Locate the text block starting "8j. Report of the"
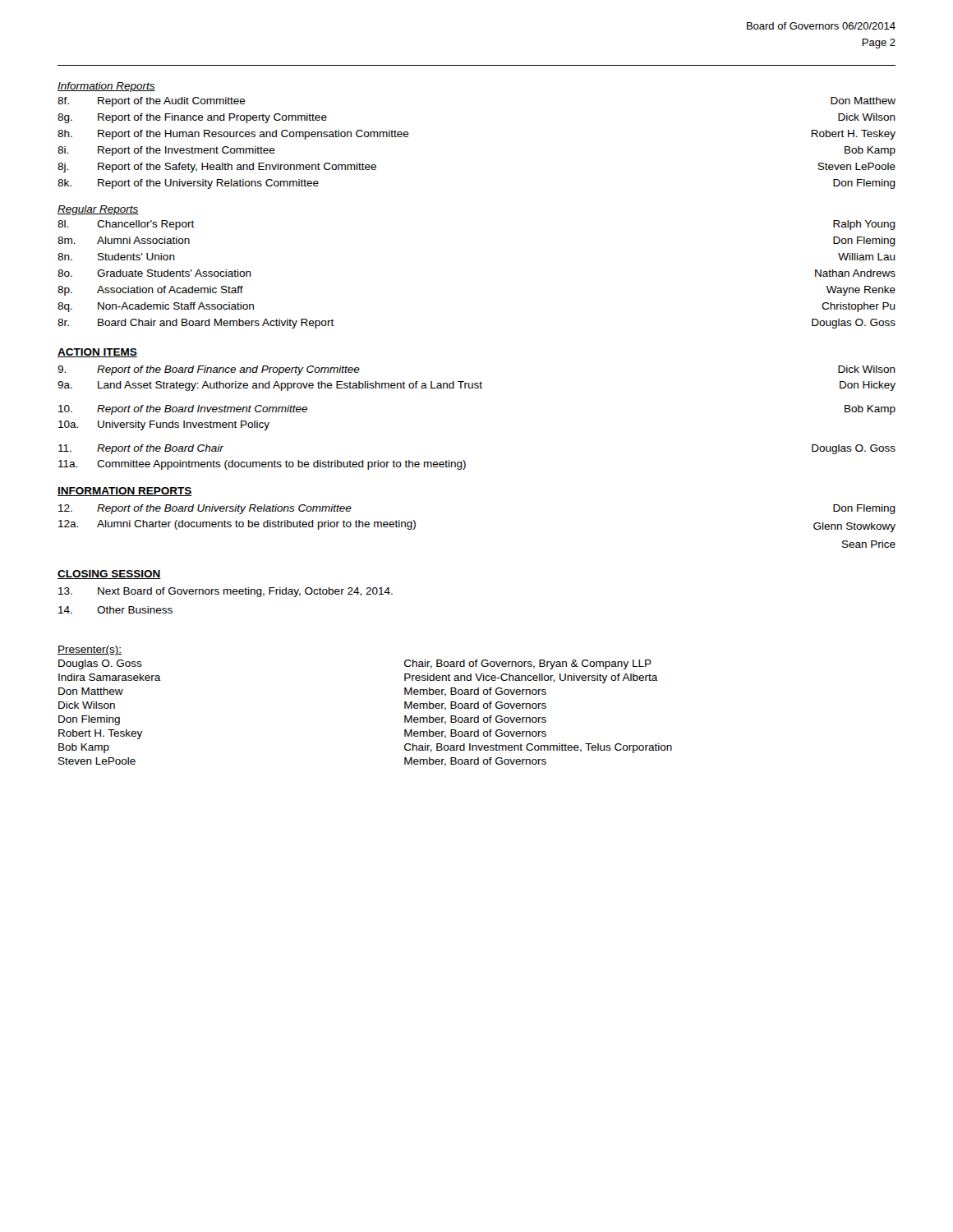 pyautogui.click(x=244, y=167)
